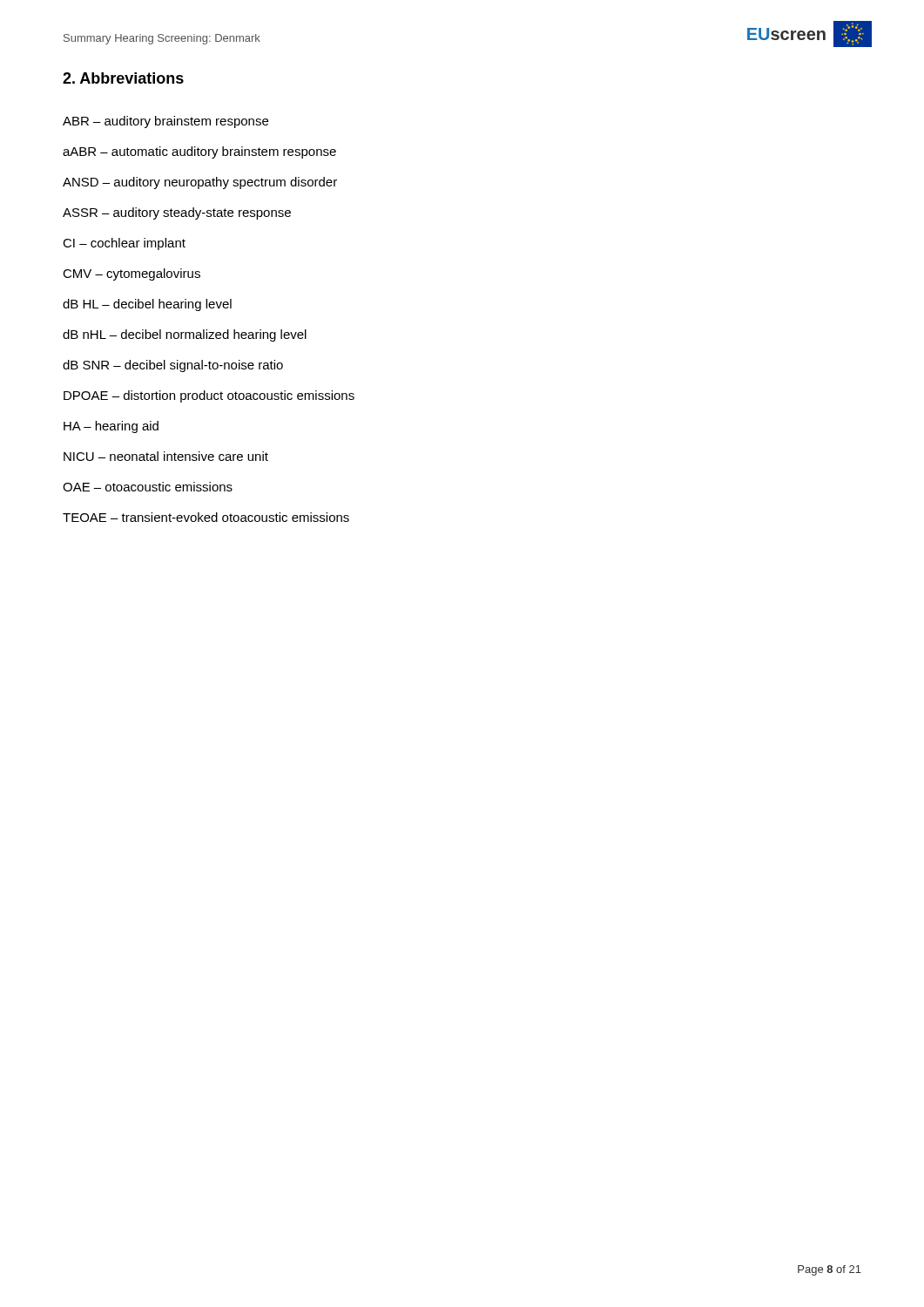Where does it say "NICU – neonatal intensive care unit"?
This screenshot has height=1307, width=924.
point(165,456)
